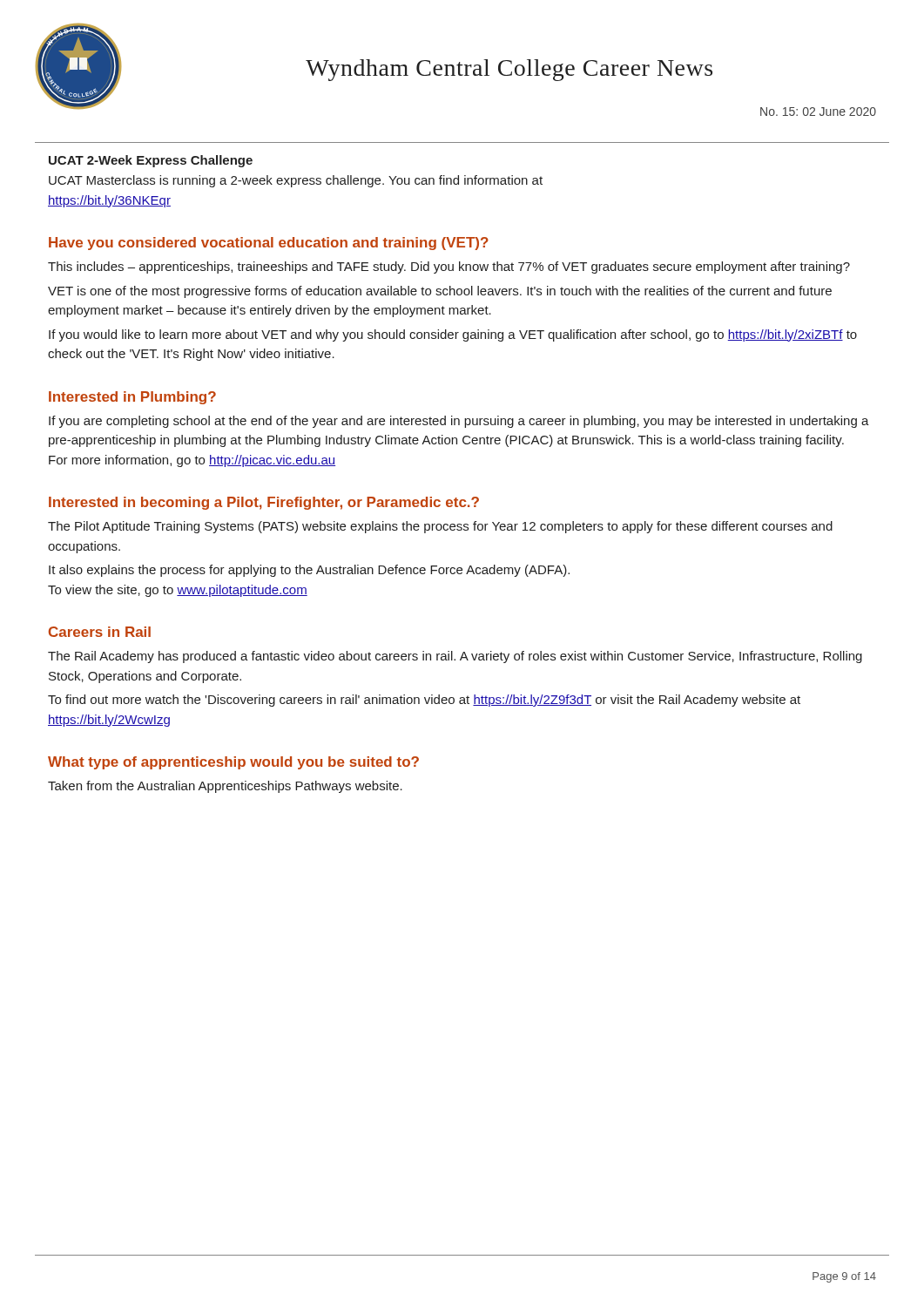The image size is (924, 1307).
Task: Click the passage that begins "If you are completing school at"
Action: point(458,440)
